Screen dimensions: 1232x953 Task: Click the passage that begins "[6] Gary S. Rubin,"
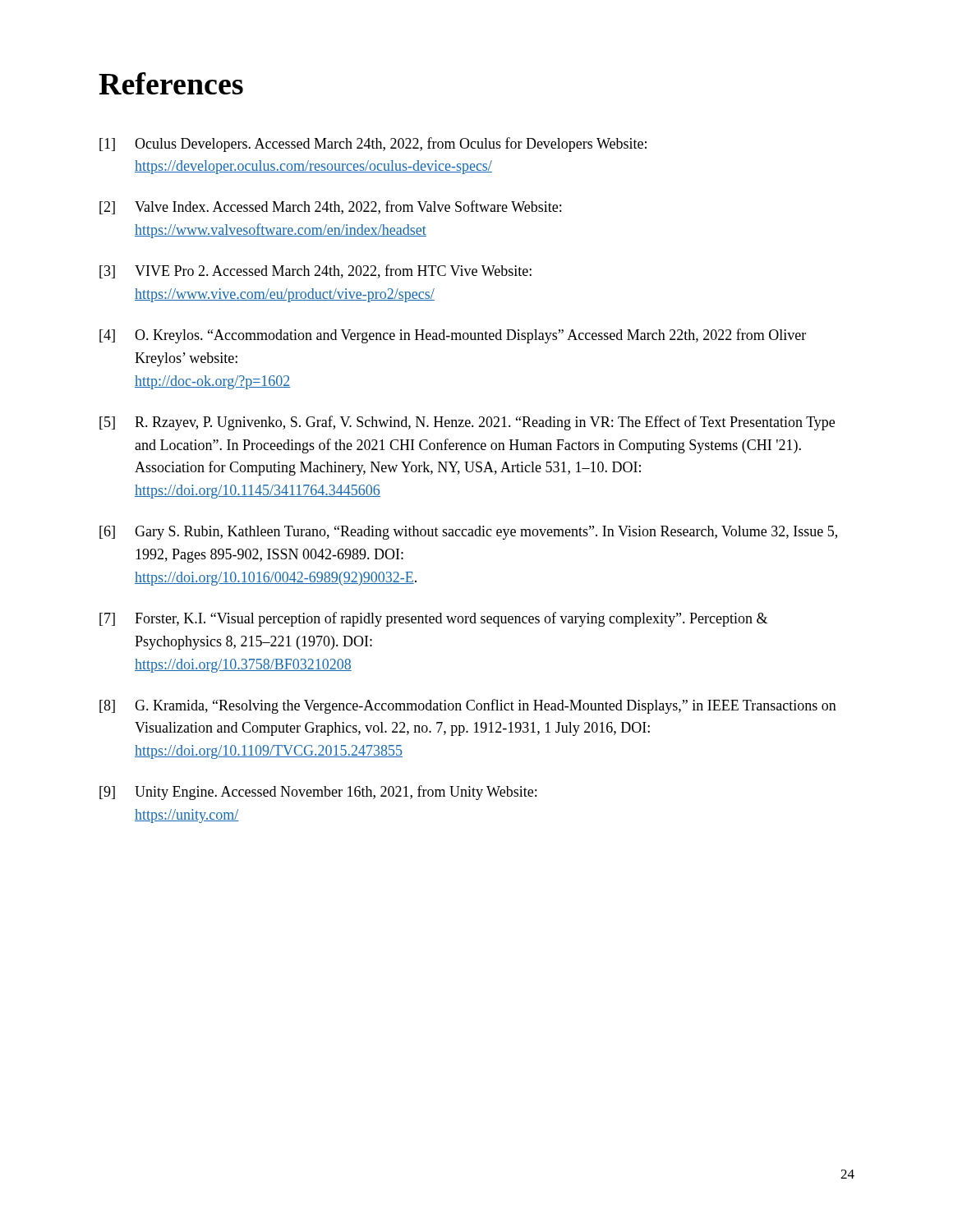[x=468, y=533]
